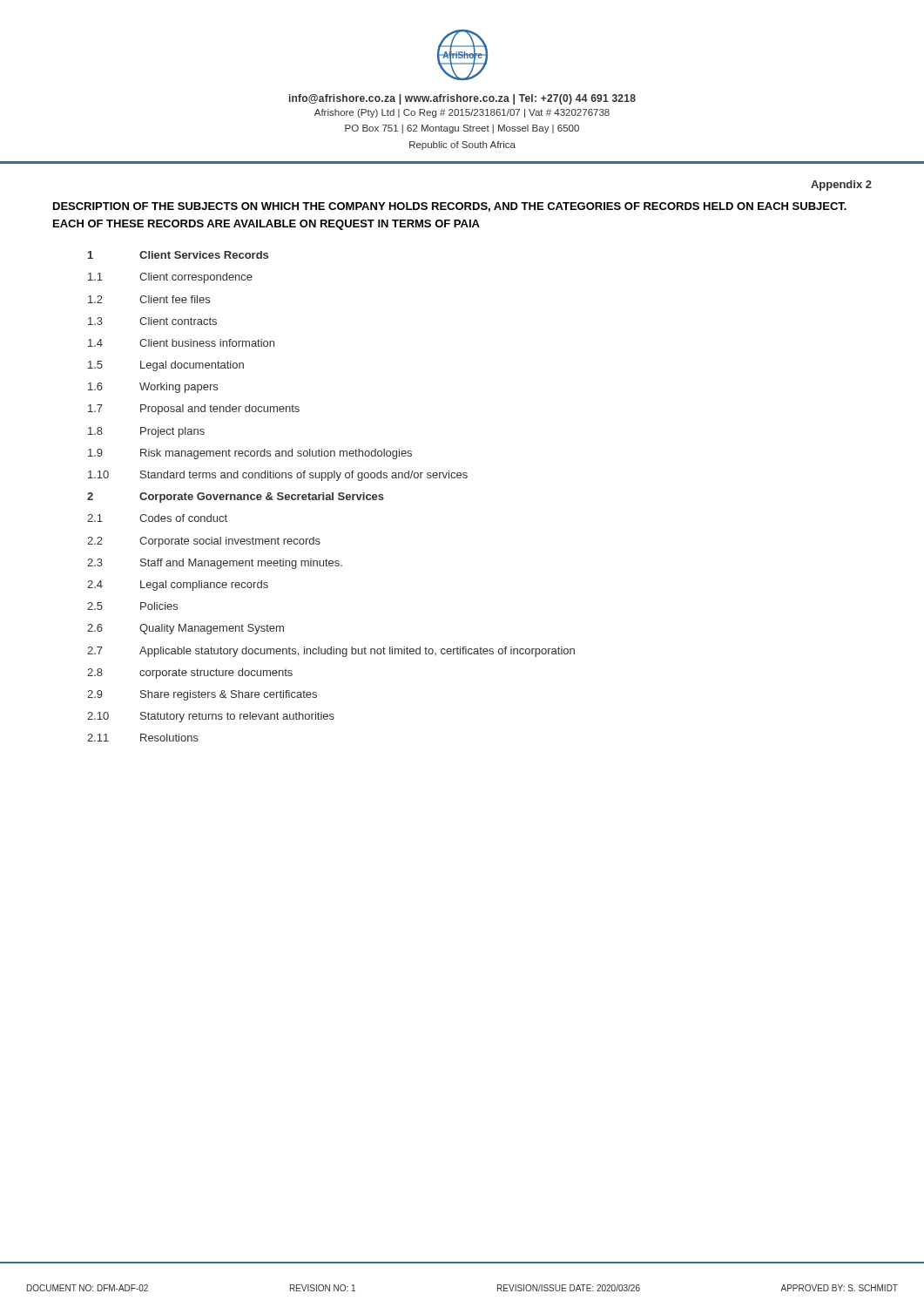This screenshot has height=1307, width=924.
Task: Navigate to the text block starting "2.7 Applicable statutory documents, including but not"
Action: (x=479, y=651)
